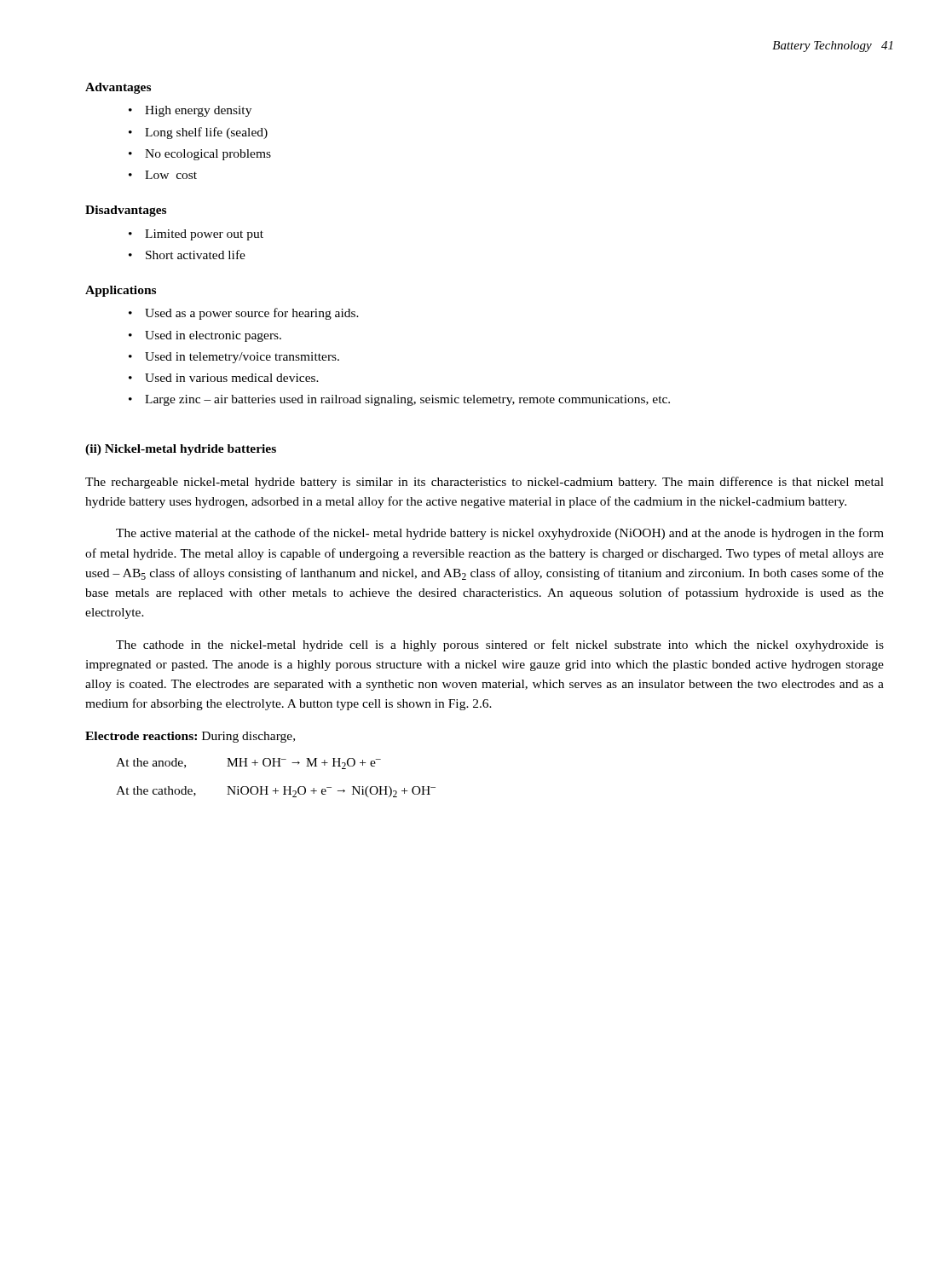Image resolution: width=952 pixels, height=1279 pixels.
Task: Navigate to the element starting "Limited power out put"
Action: pos(204,233)
